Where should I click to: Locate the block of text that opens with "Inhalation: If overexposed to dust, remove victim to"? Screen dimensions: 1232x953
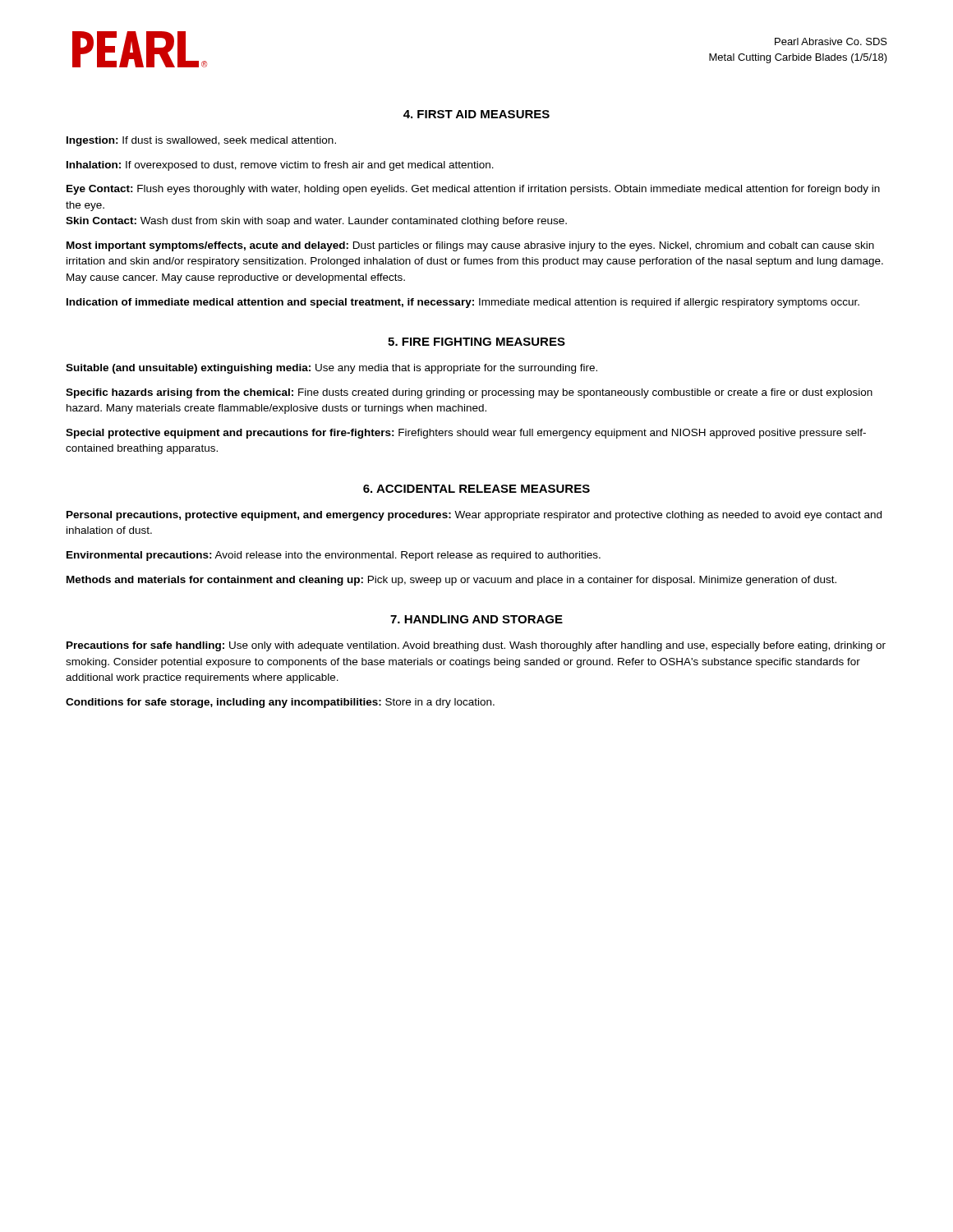pyautogui.click(x=280, y=164)
